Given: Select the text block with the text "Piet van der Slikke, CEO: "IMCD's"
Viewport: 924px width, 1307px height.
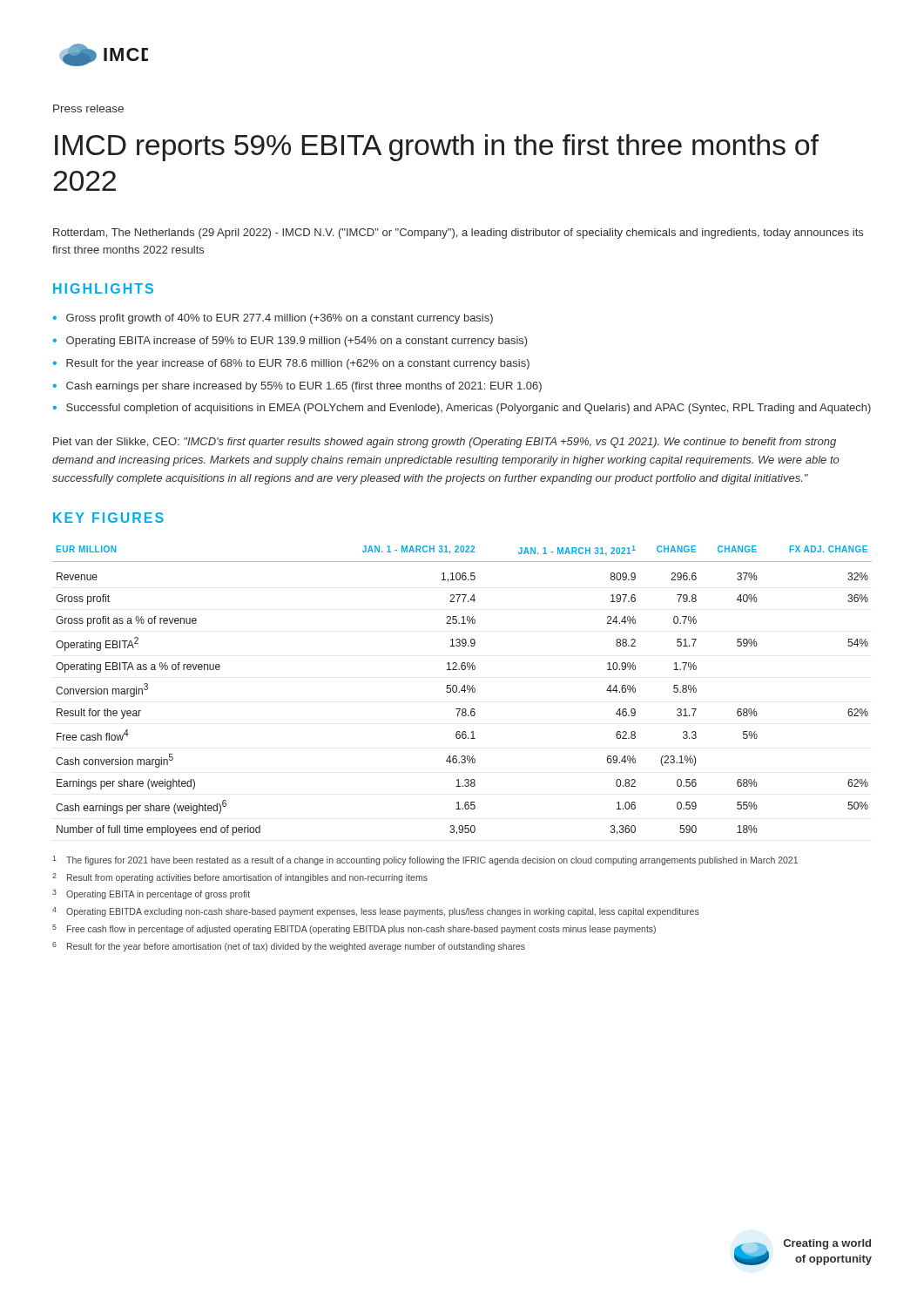Looking at the screenshot, I should click(x=446, y=460).
